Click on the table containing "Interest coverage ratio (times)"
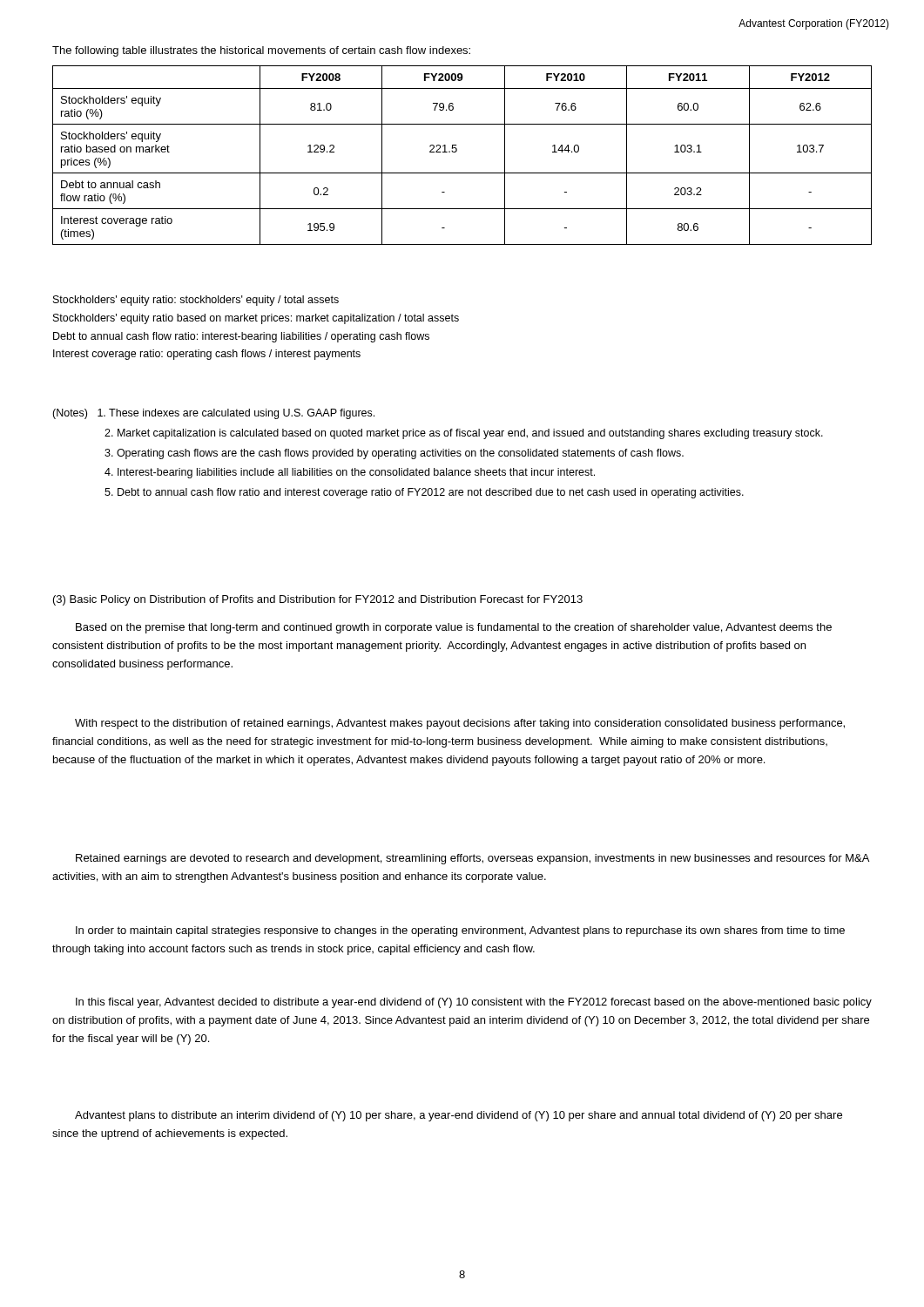924x1307 pixels. pyautogui.click(x=462, y=155)
